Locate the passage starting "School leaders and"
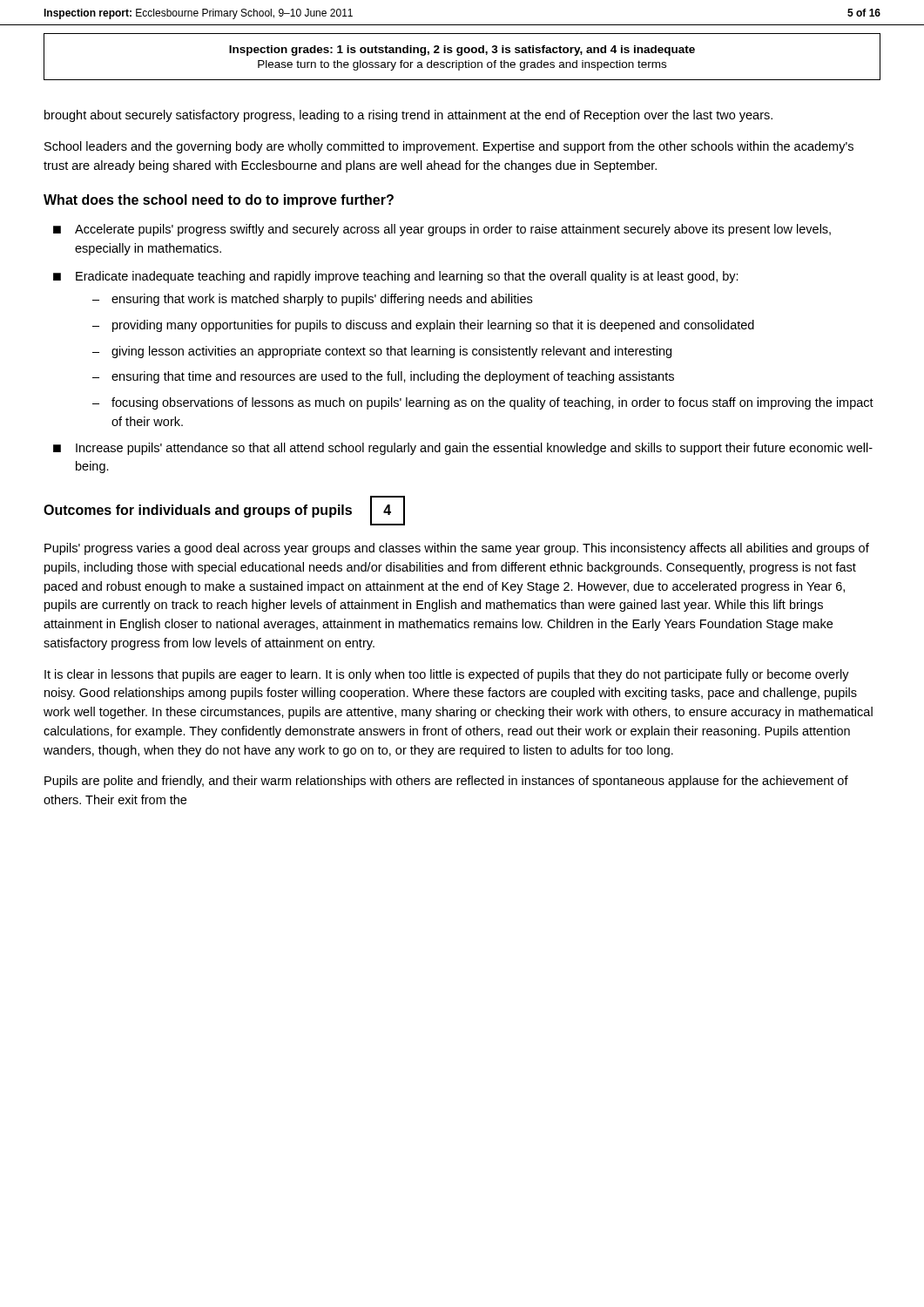 coord(449,156)
